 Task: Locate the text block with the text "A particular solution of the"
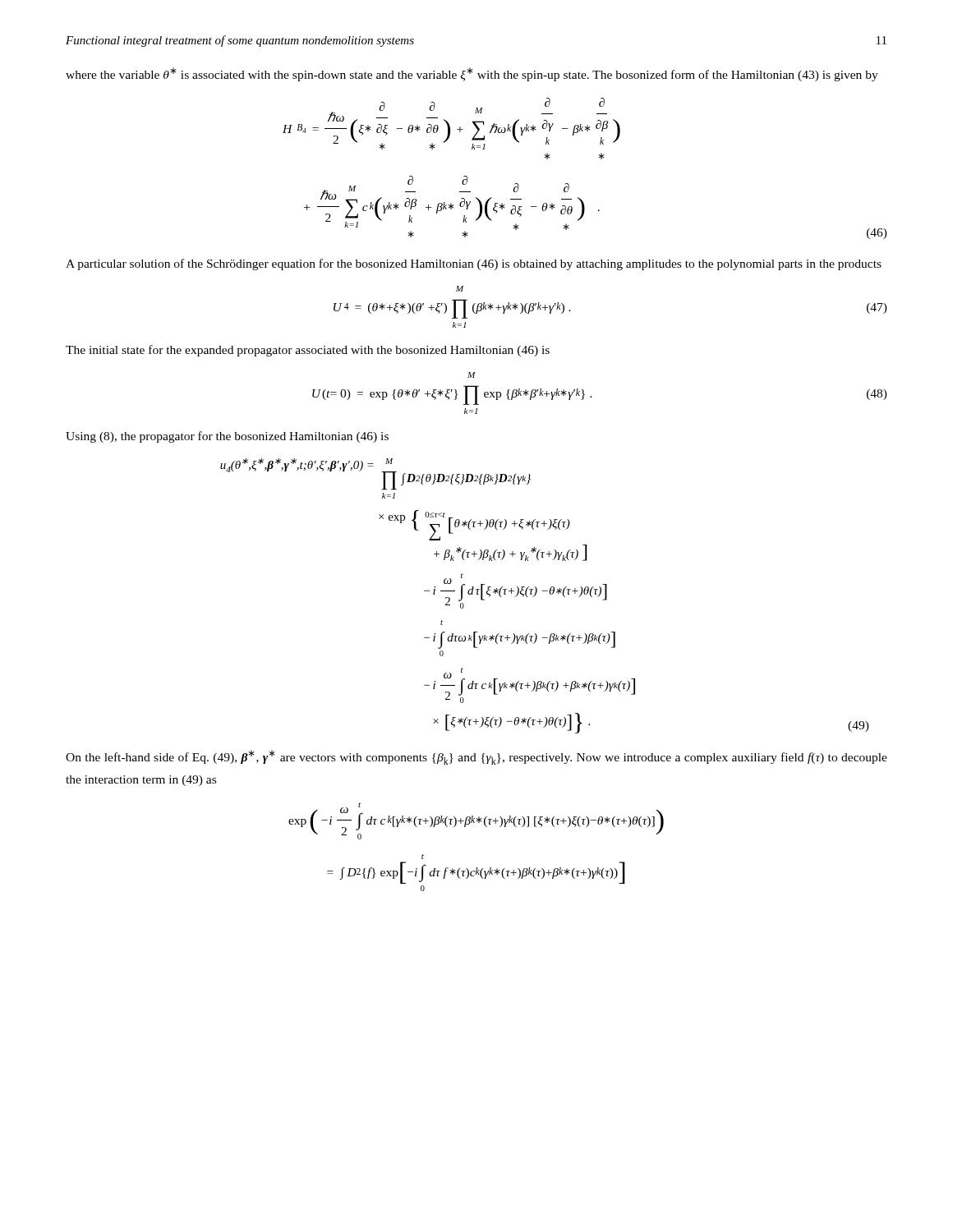[474, 263]
